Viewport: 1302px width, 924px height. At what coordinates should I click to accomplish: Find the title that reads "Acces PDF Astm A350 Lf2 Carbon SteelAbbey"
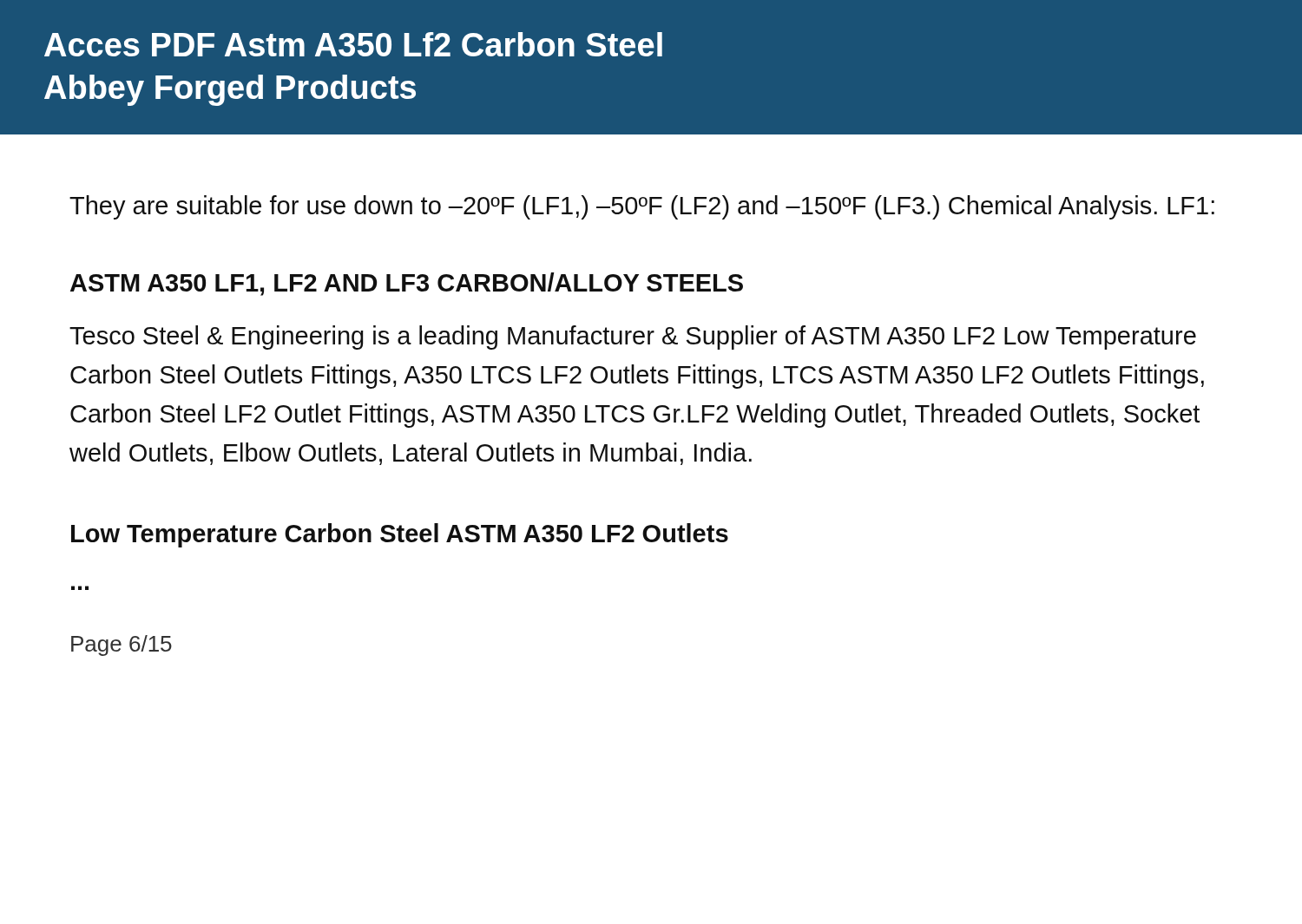pyautogui.click(x=651, y=67)
